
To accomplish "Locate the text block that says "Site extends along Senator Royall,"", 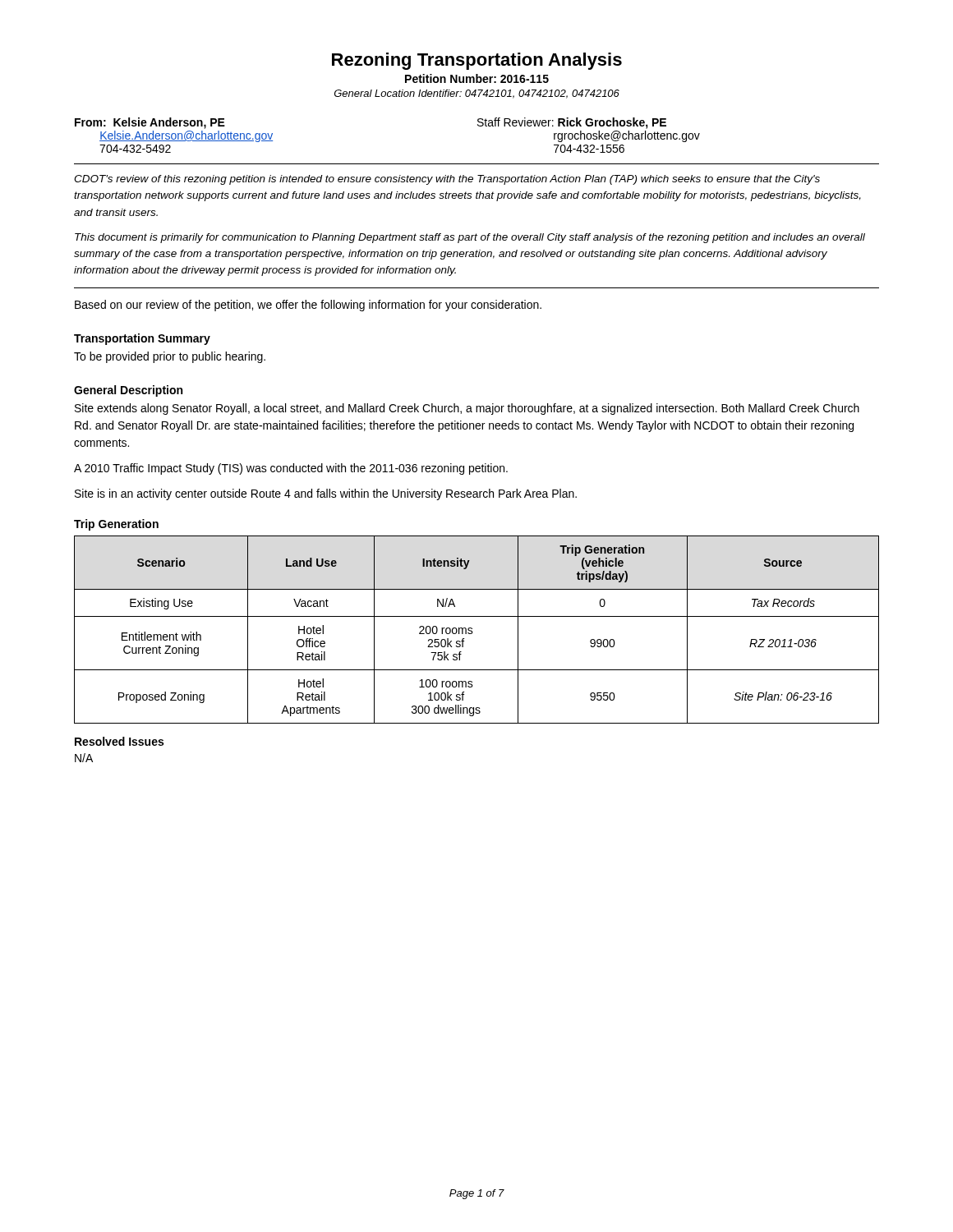I will point(467,425).
